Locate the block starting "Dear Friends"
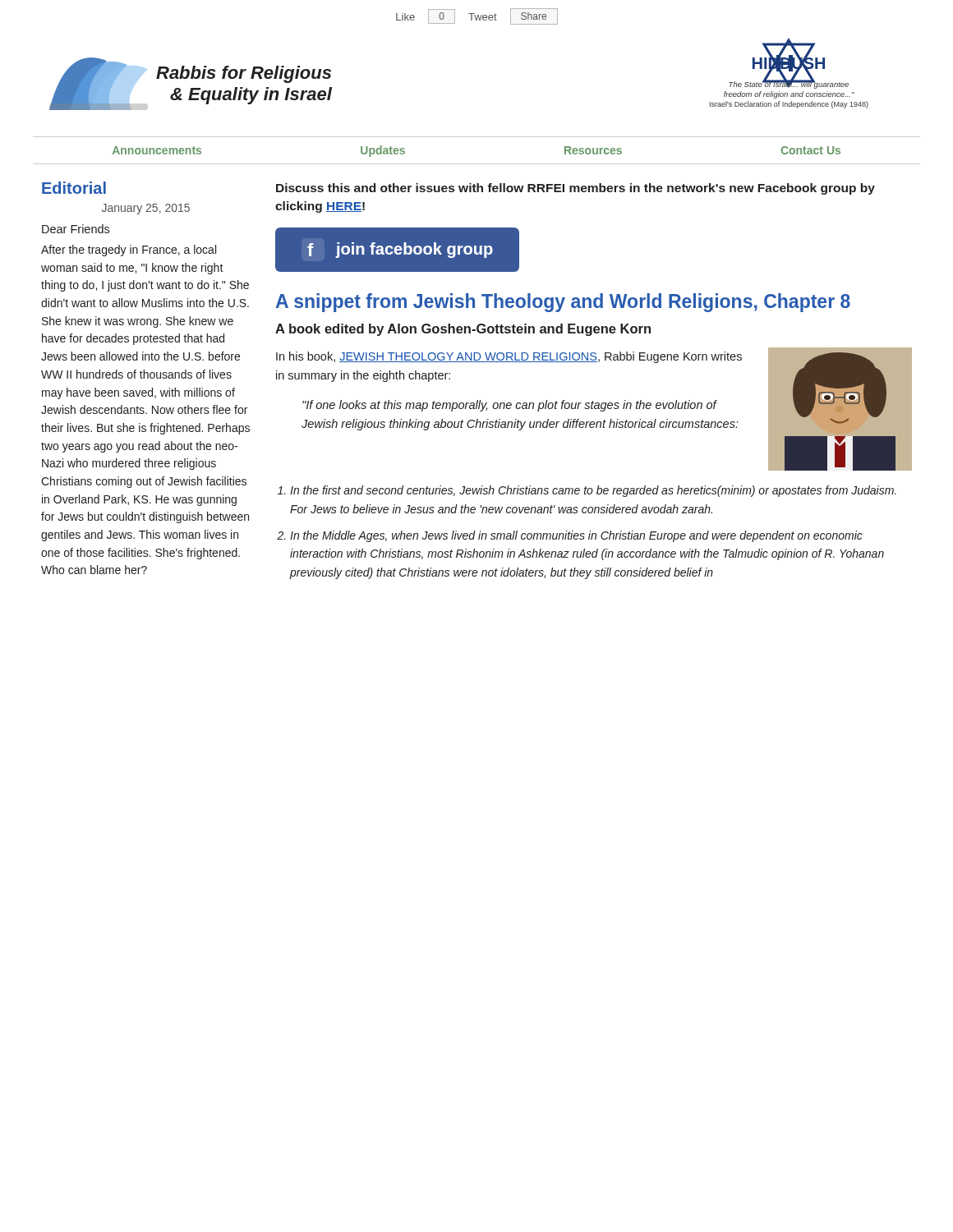953x1232 pixels. 76,229
